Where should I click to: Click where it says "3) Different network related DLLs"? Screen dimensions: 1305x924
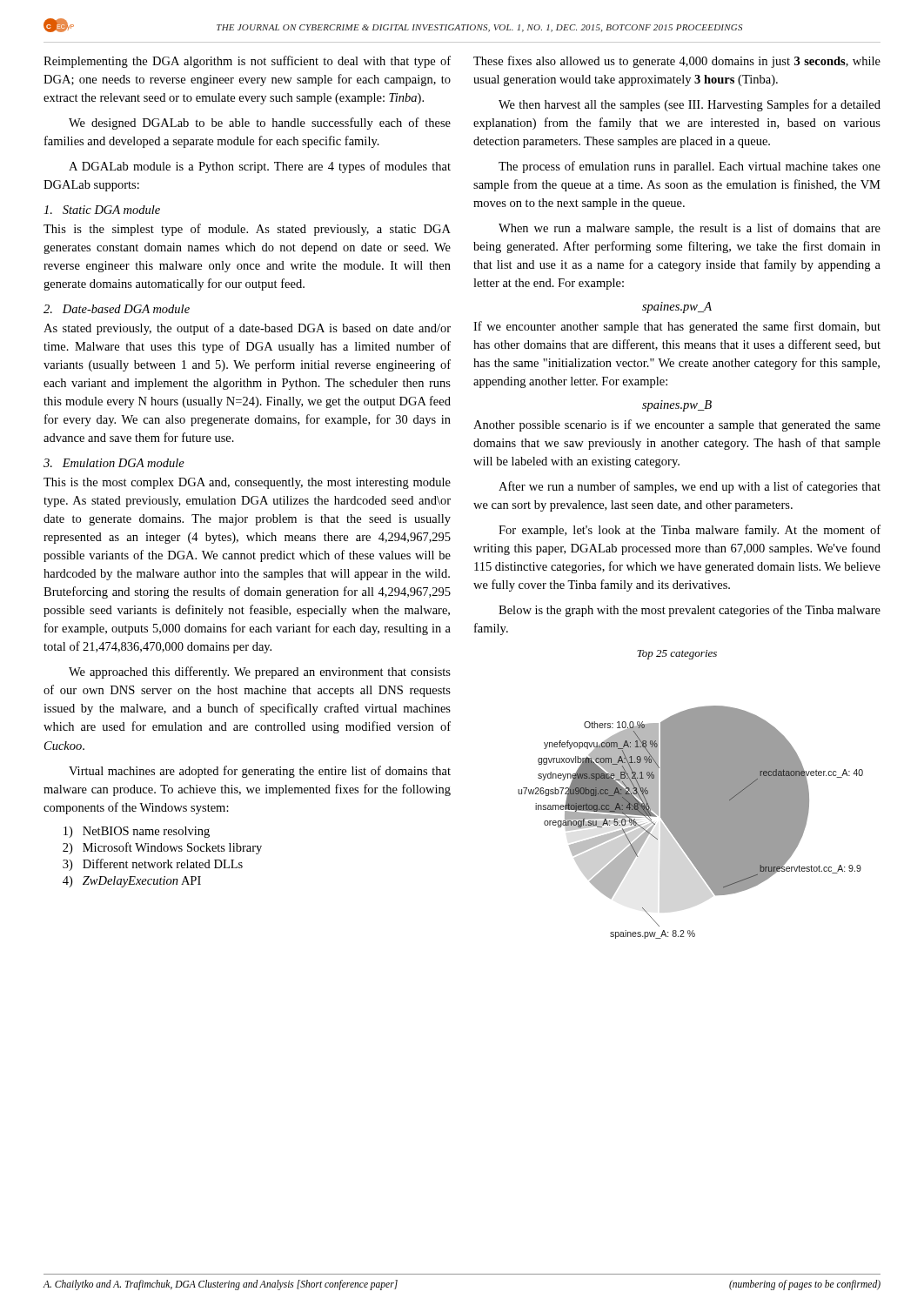(153, 864)
